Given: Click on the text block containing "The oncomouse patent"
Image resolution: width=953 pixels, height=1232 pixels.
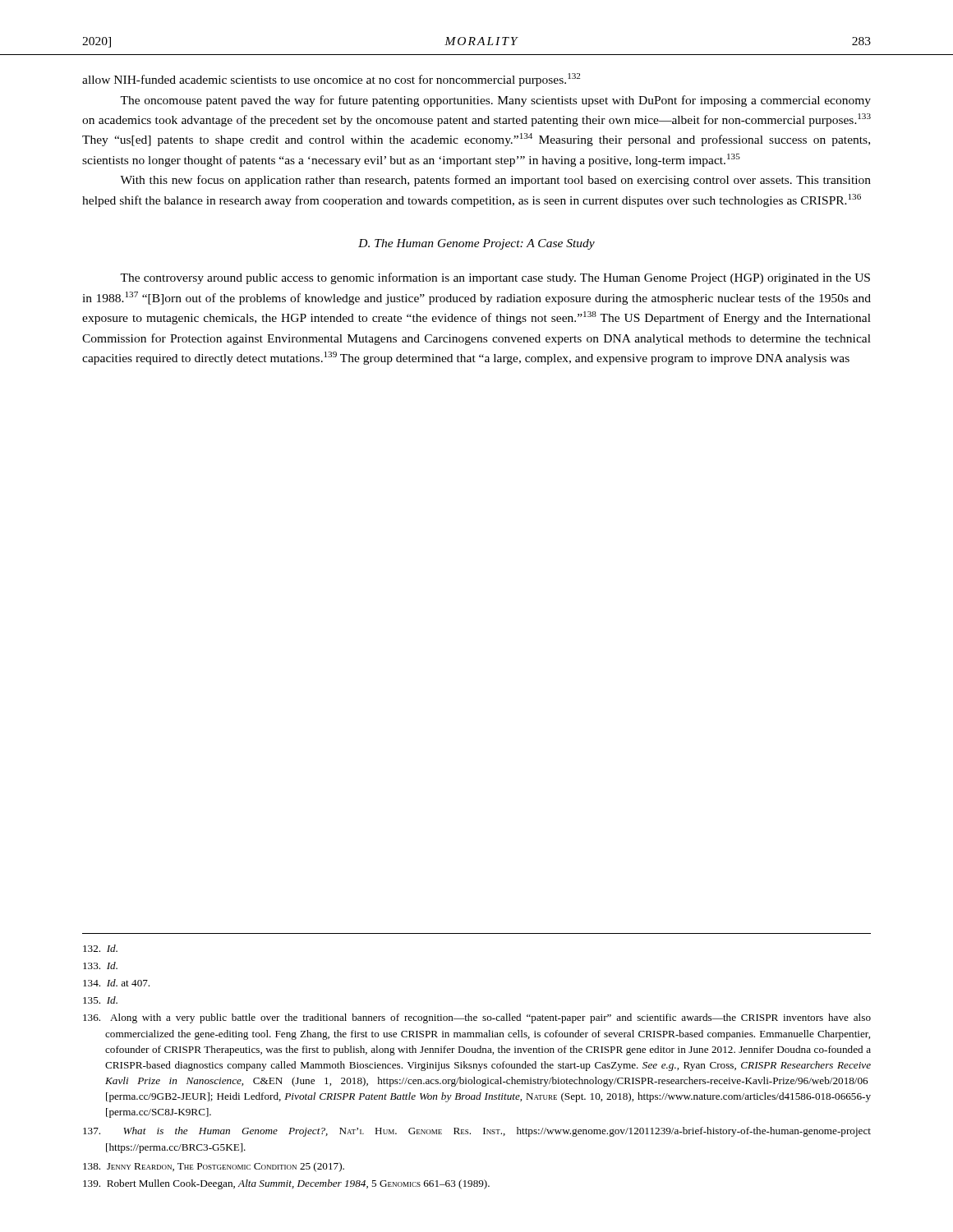Looking at the screenshot, I should (x=476, y=130).
